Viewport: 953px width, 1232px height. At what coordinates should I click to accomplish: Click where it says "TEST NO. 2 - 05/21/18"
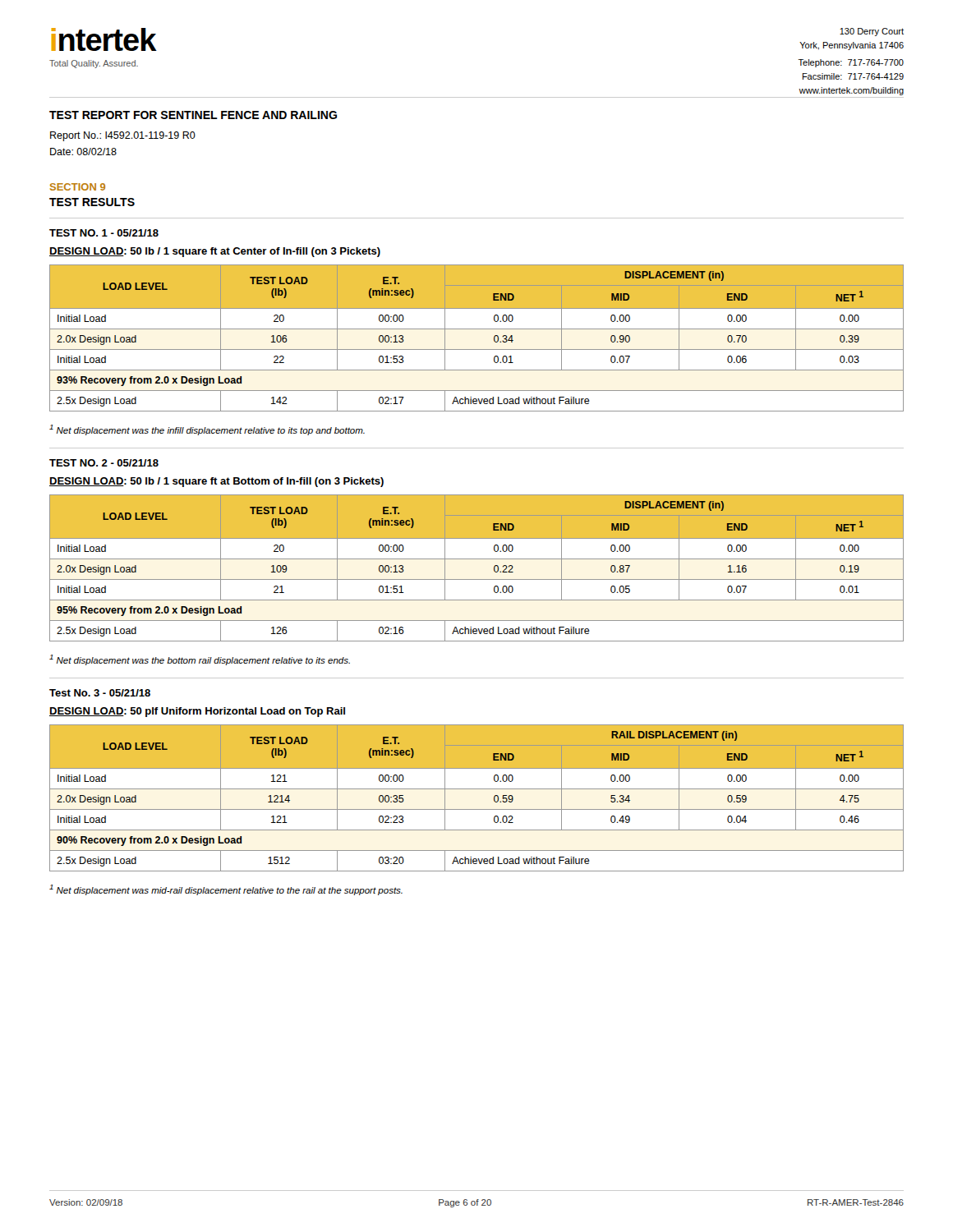coord(104,463)
